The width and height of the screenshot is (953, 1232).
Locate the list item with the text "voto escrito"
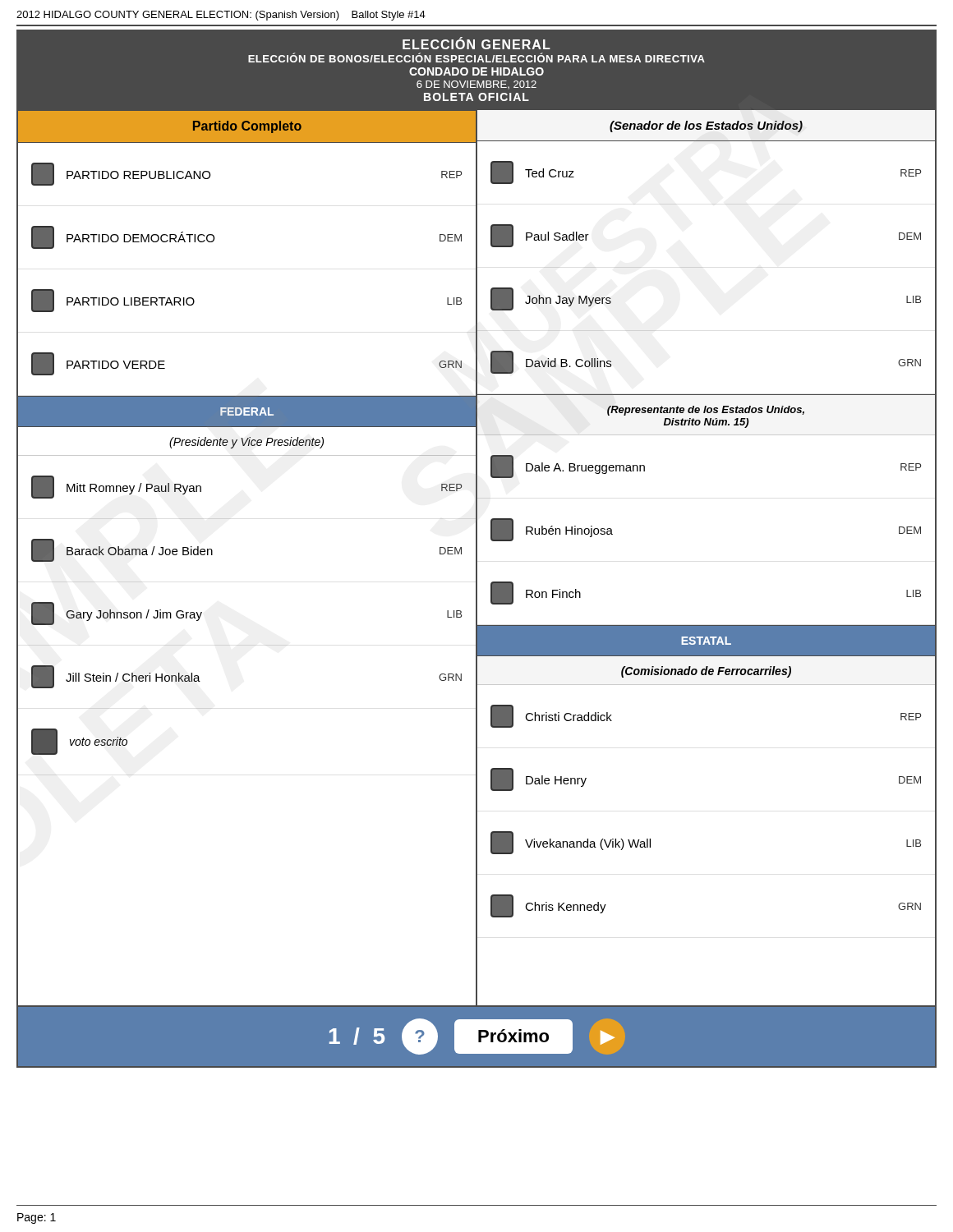[x=80, y=742]
